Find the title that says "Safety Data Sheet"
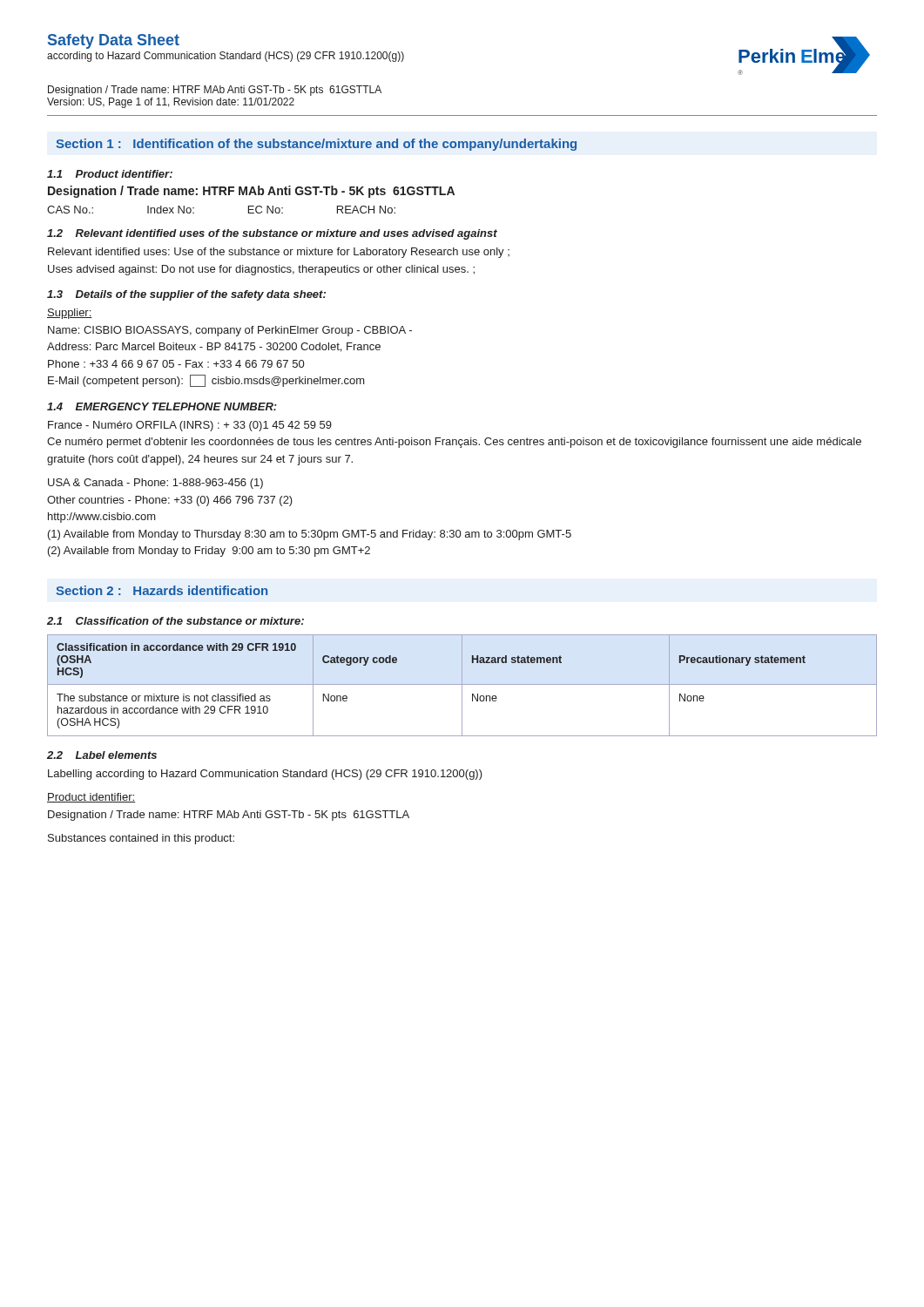924x1307 pixels. pyautogui.click(x=113, y=40)
